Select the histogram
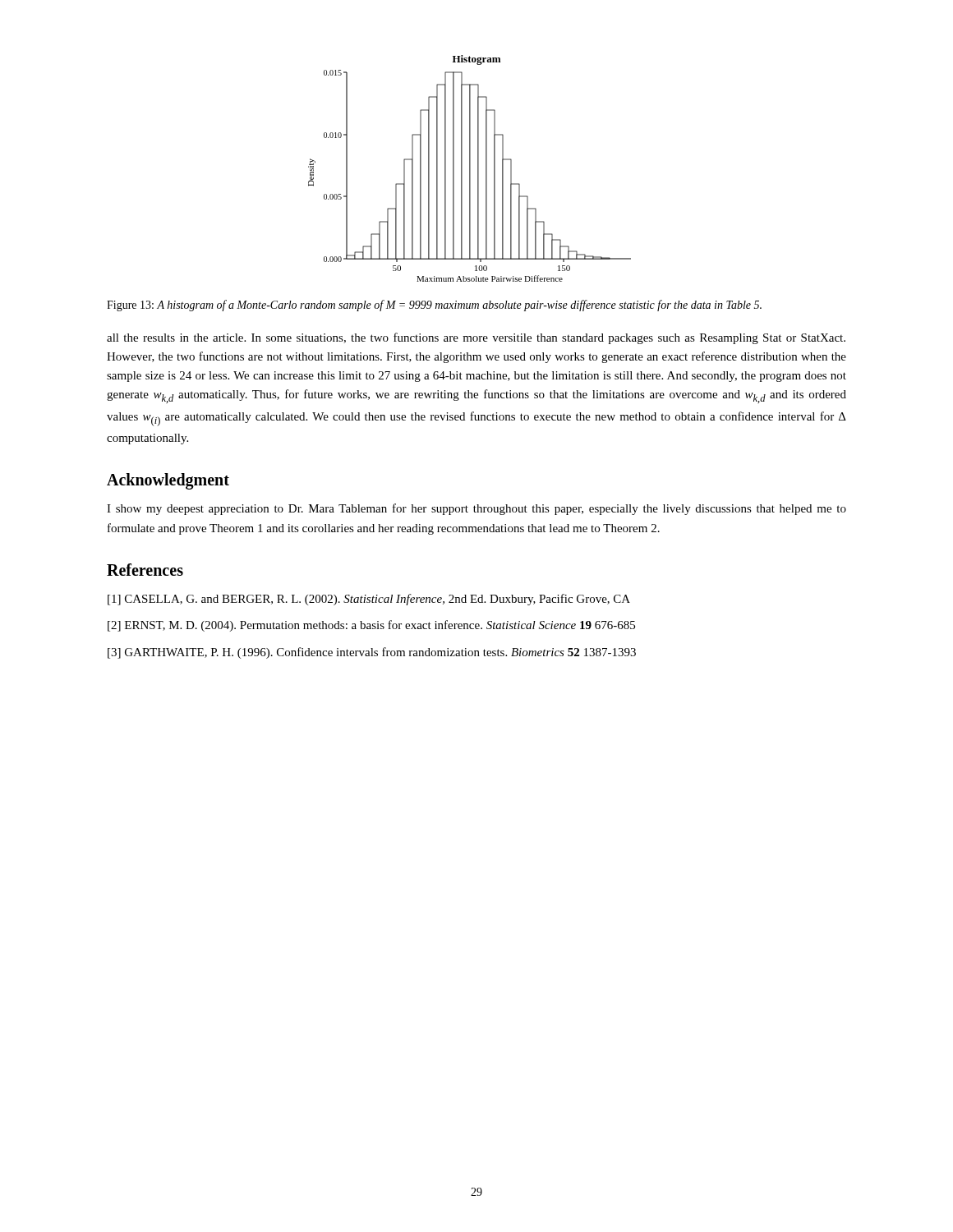953x1232 pixels. (476, 170)
